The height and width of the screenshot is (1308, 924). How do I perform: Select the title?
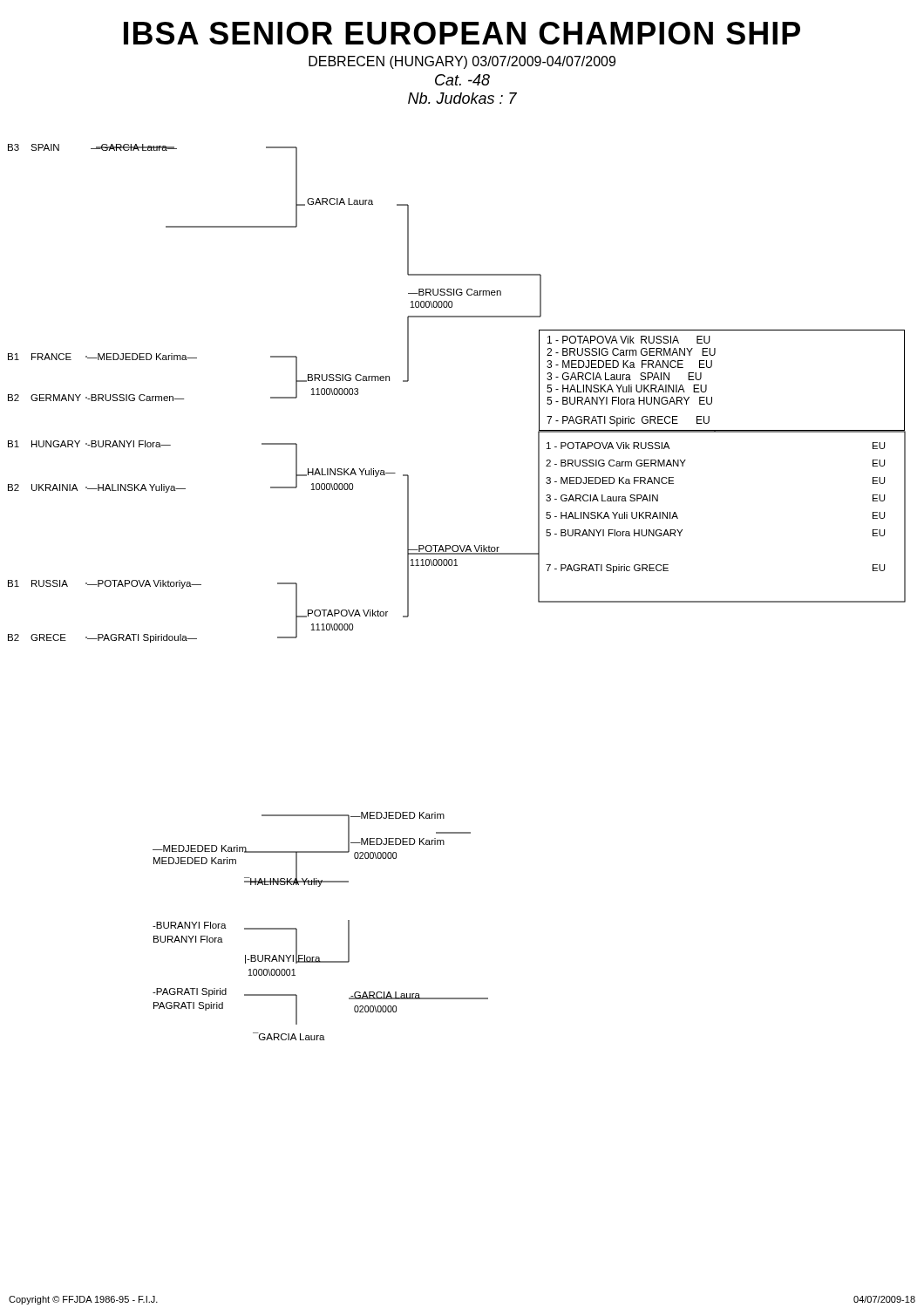coord(462,34)
